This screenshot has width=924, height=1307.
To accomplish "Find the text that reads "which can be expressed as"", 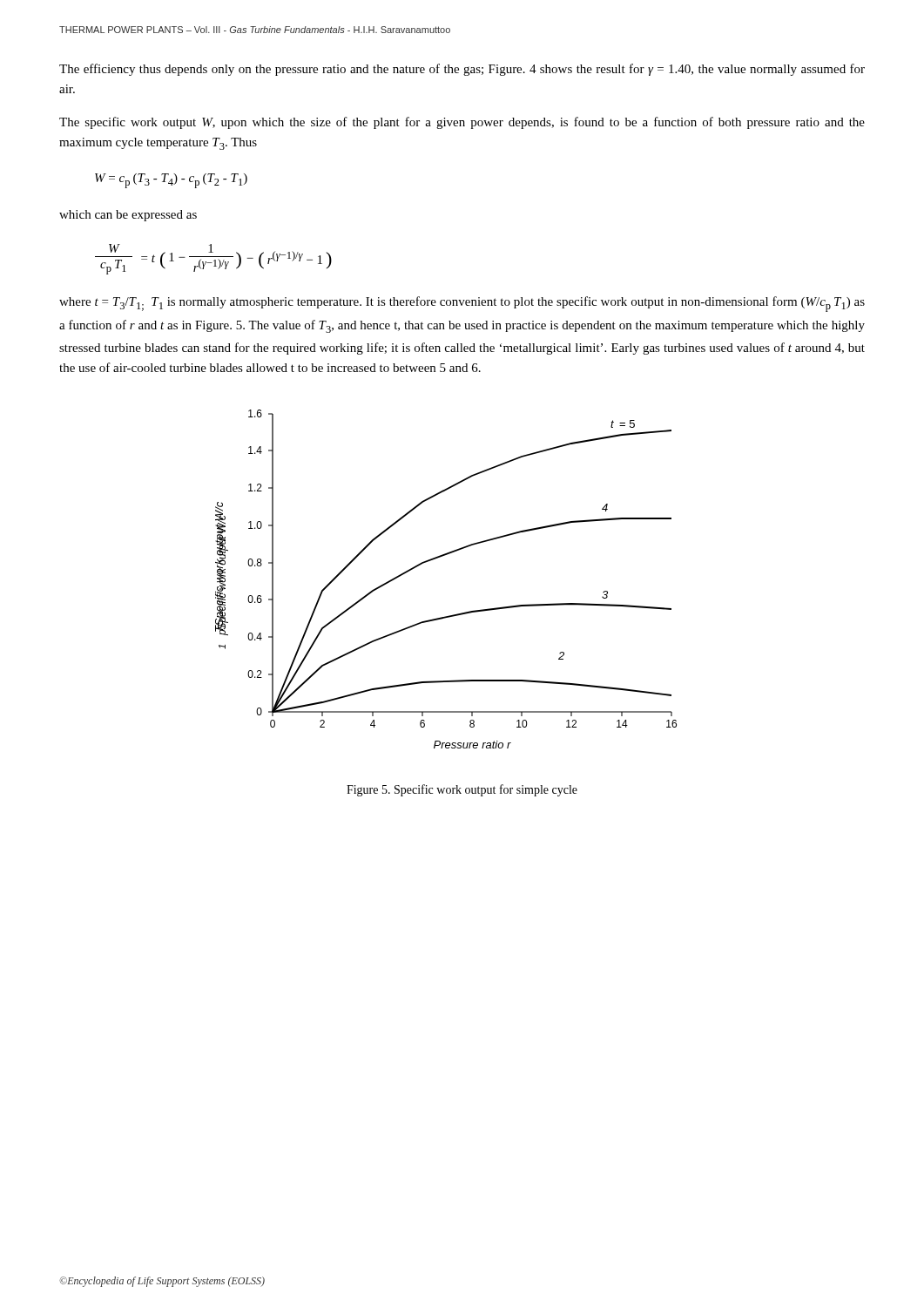I will coord(128,214).
